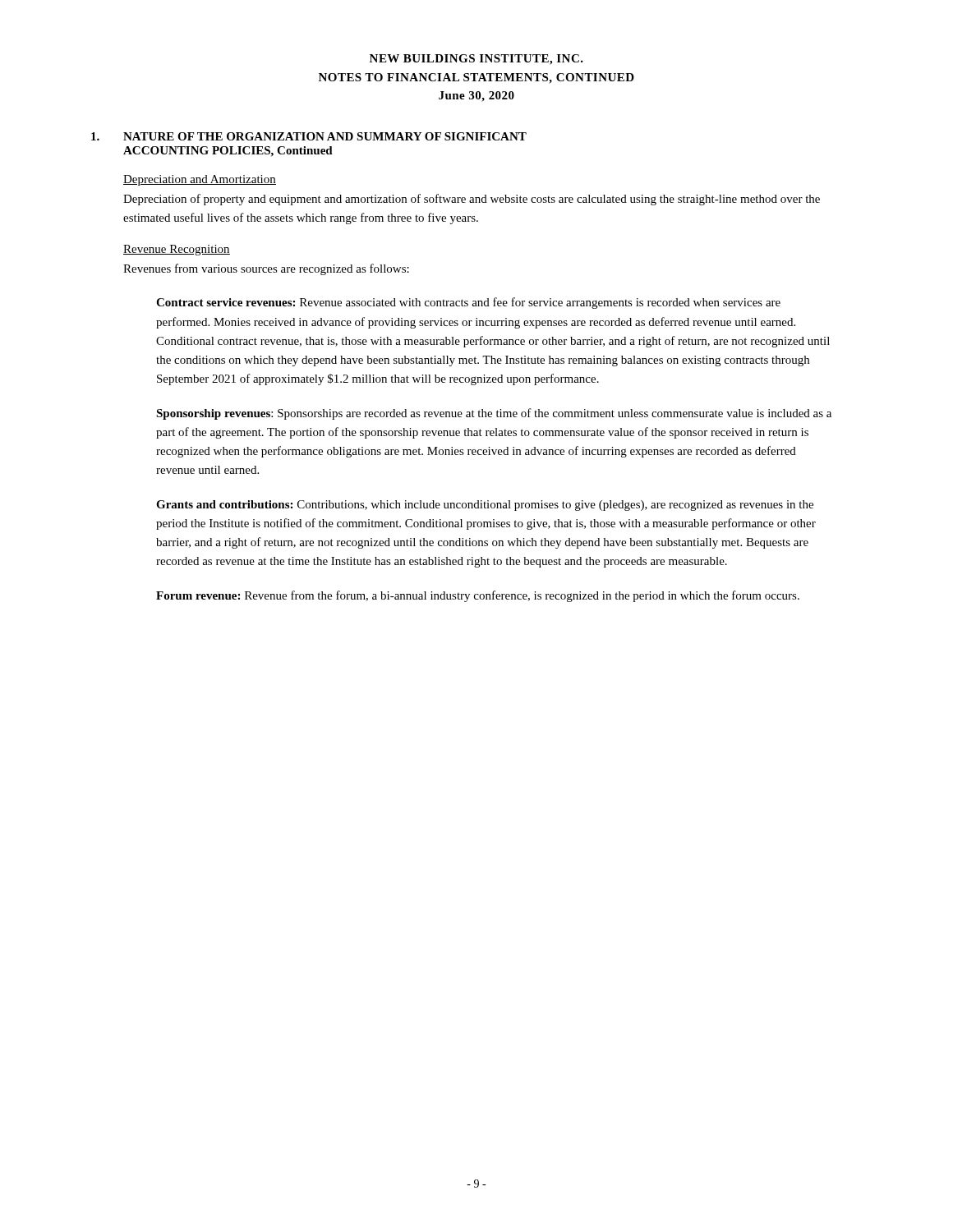The width and height of the screenshot is (953, 1232).
Task: Locate the text "Revenue Recognition"
Action: [x=176, y=249]
